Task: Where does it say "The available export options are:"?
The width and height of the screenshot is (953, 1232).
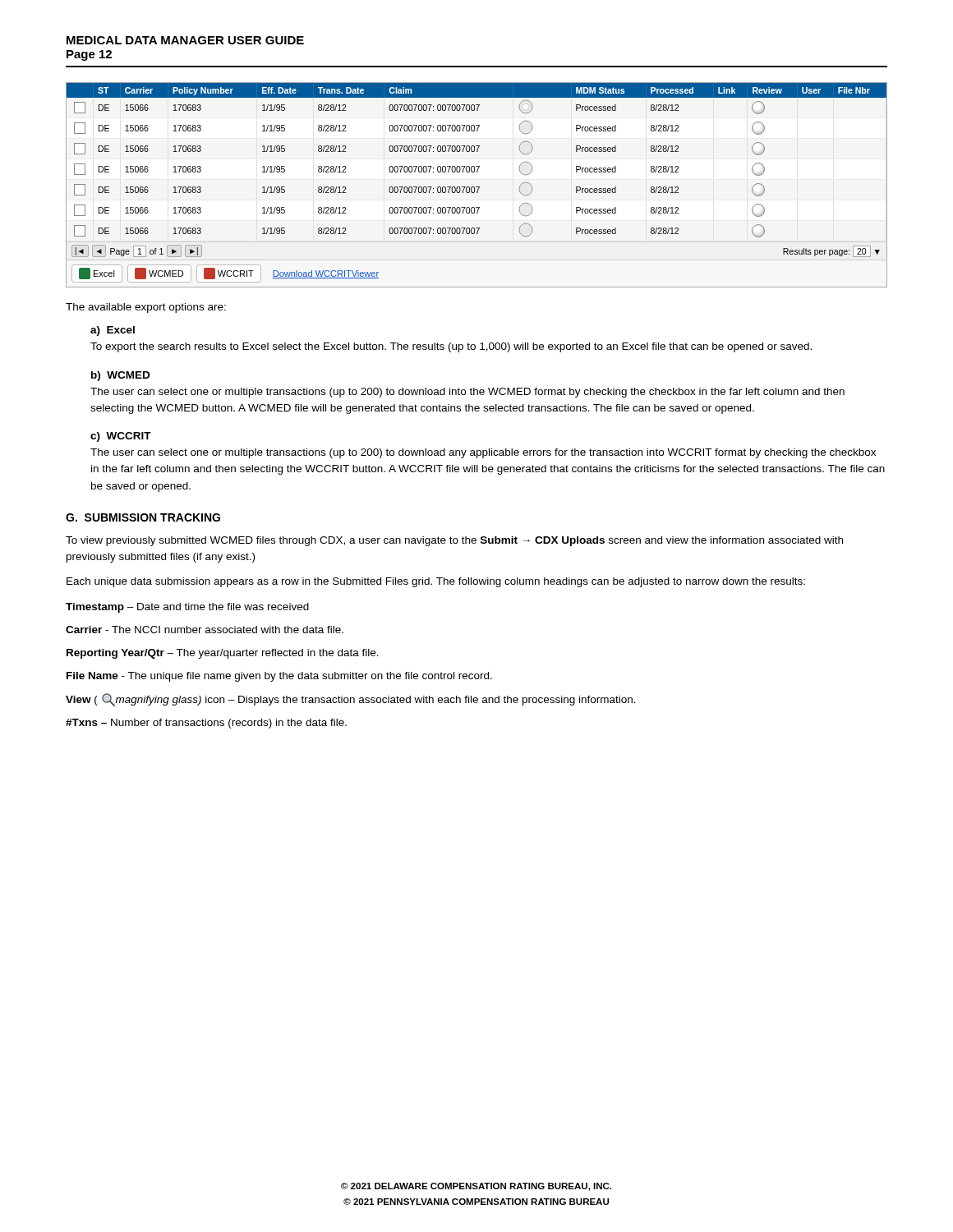Action: (146, 307)
